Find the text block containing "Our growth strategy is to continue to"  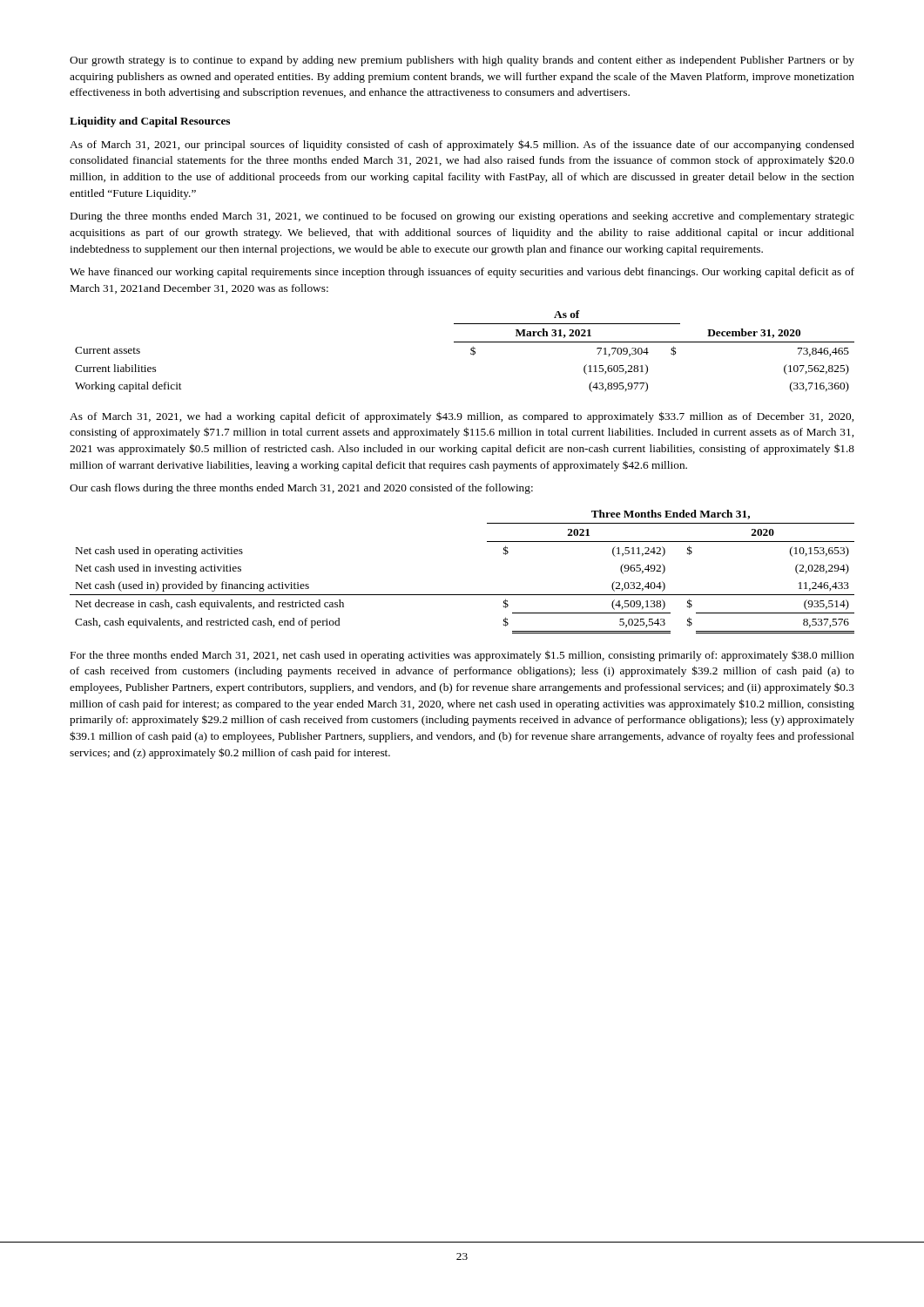462,77
